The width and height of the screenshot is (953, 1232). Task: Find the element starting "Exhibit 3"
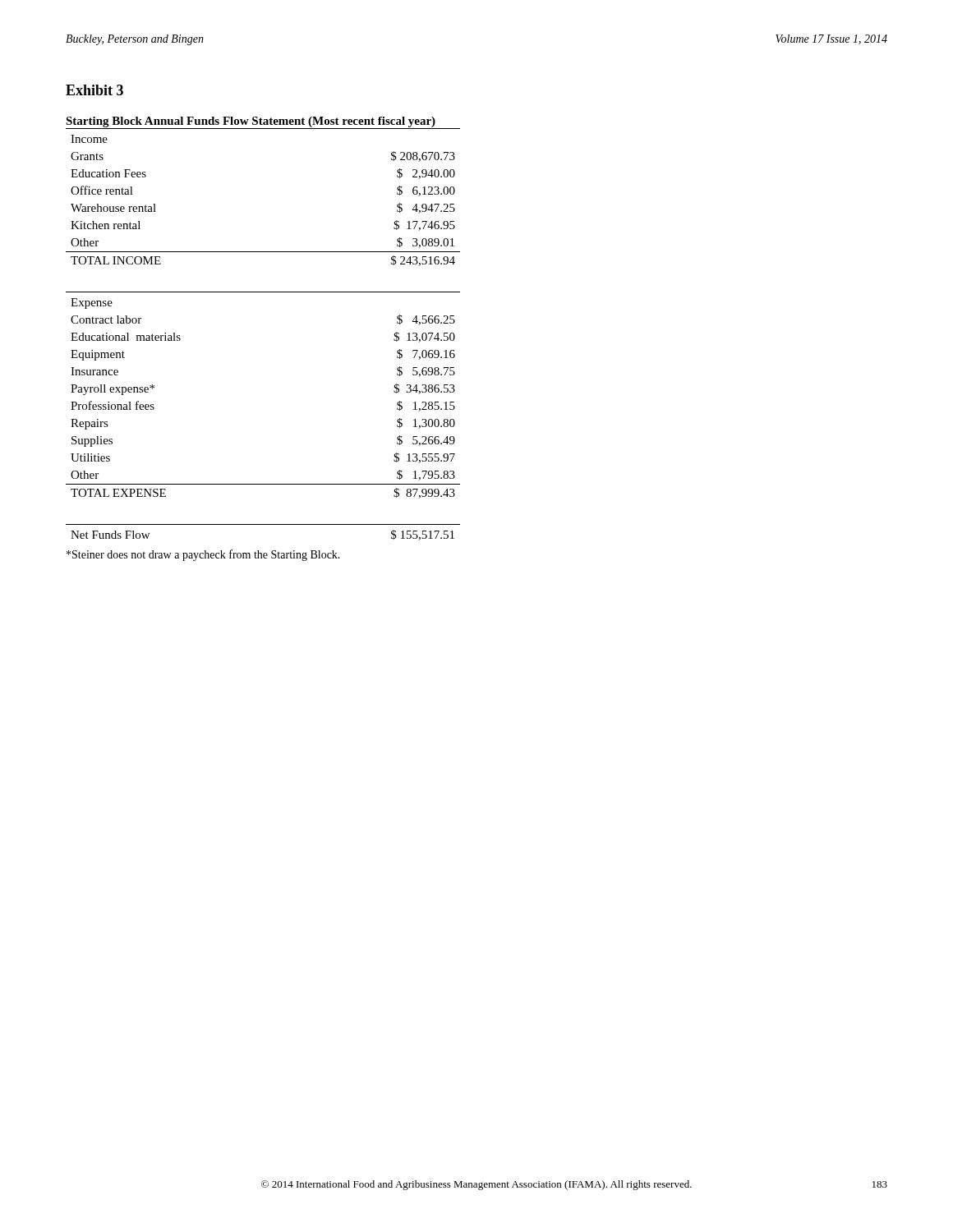95,90
